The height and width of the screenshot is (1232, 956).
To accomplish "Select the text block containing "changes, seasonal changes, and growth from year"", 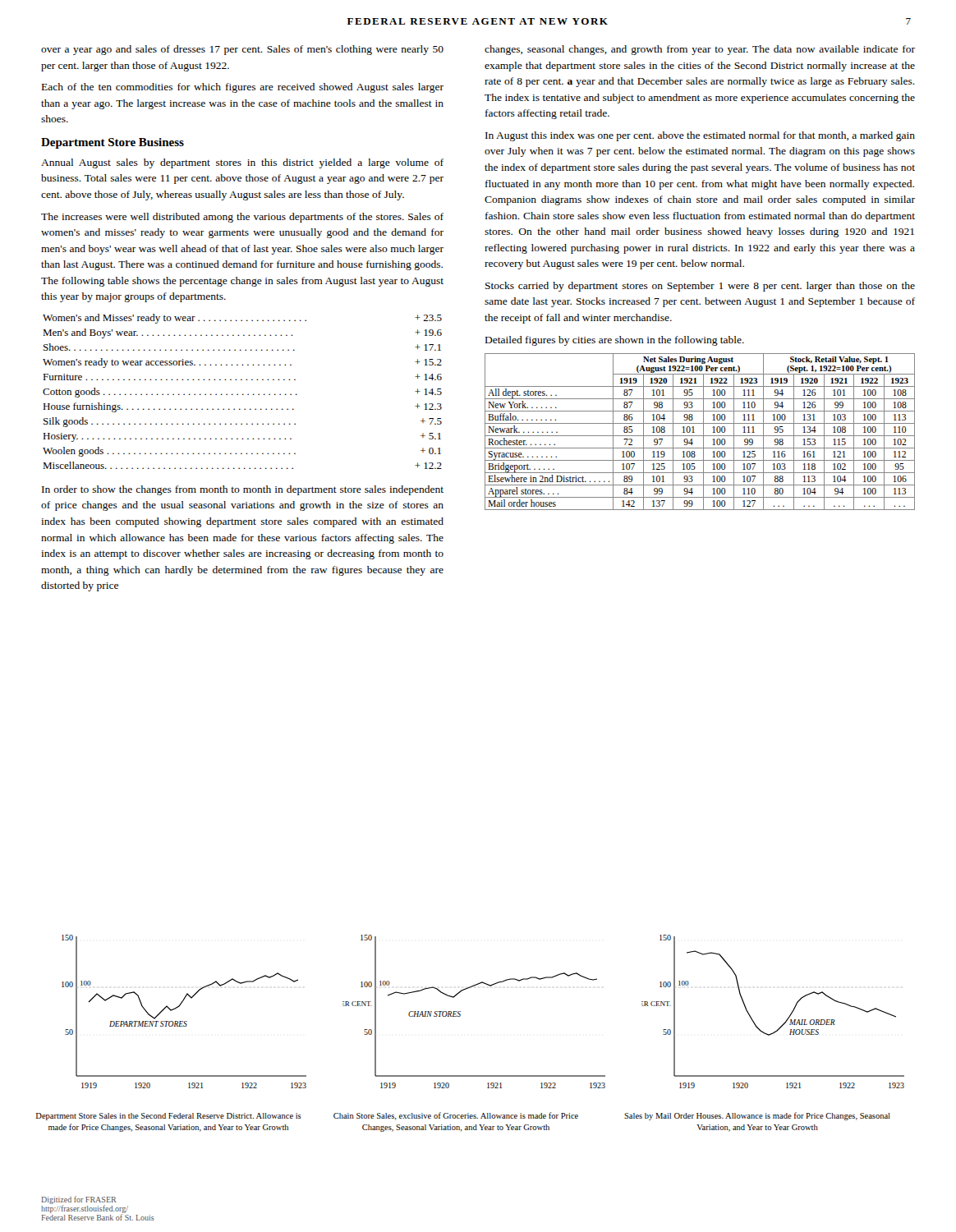I will pyautogui.click(x=700, y=194).
